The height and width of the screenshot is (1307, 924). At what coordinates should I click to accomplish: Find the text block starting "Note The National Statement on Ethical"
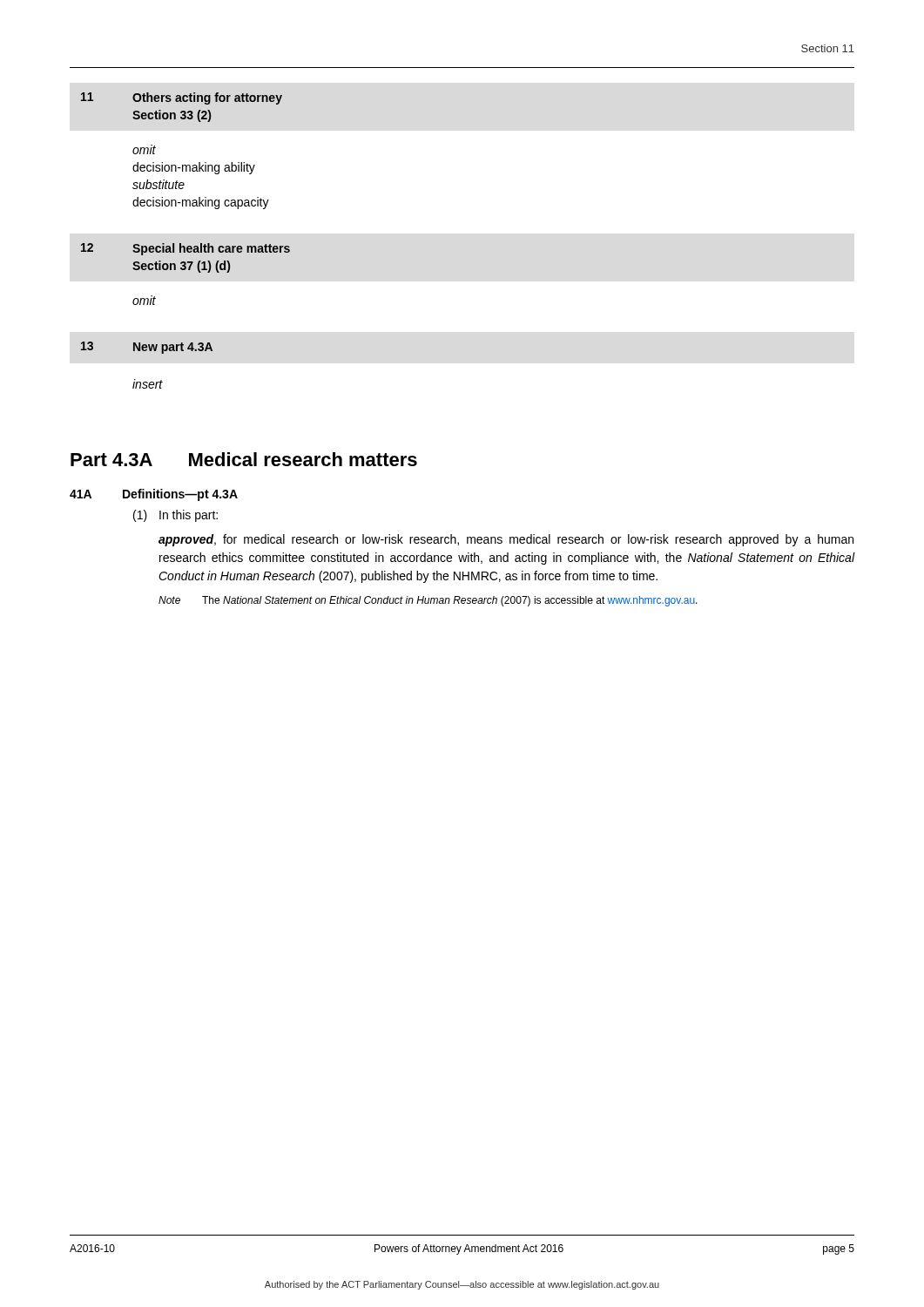tap(428, 600)
